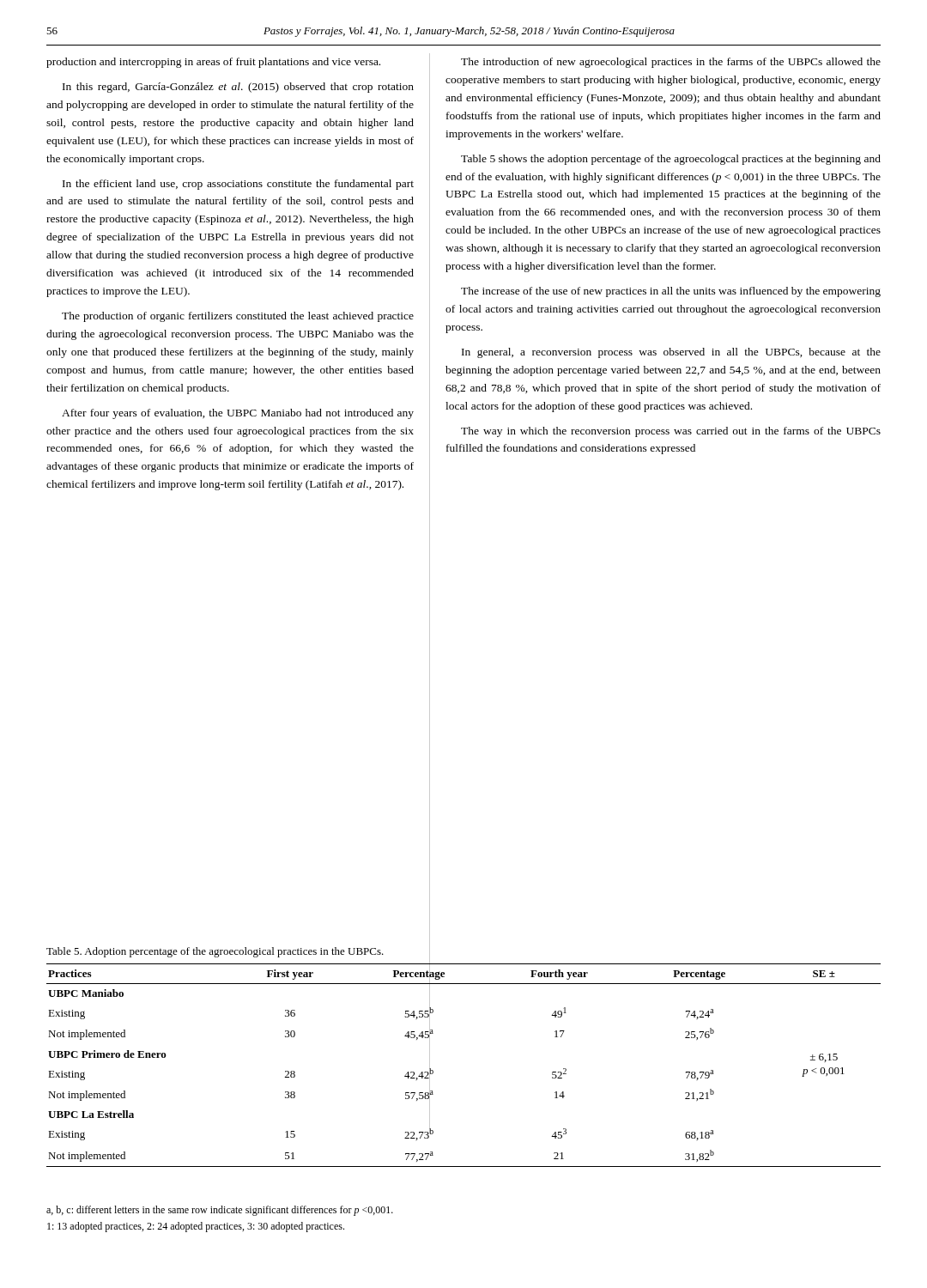Select the passage starting "The introduction of new agroecological"
The height and width of the screenshot is (1288, 927).
(663, 256)
